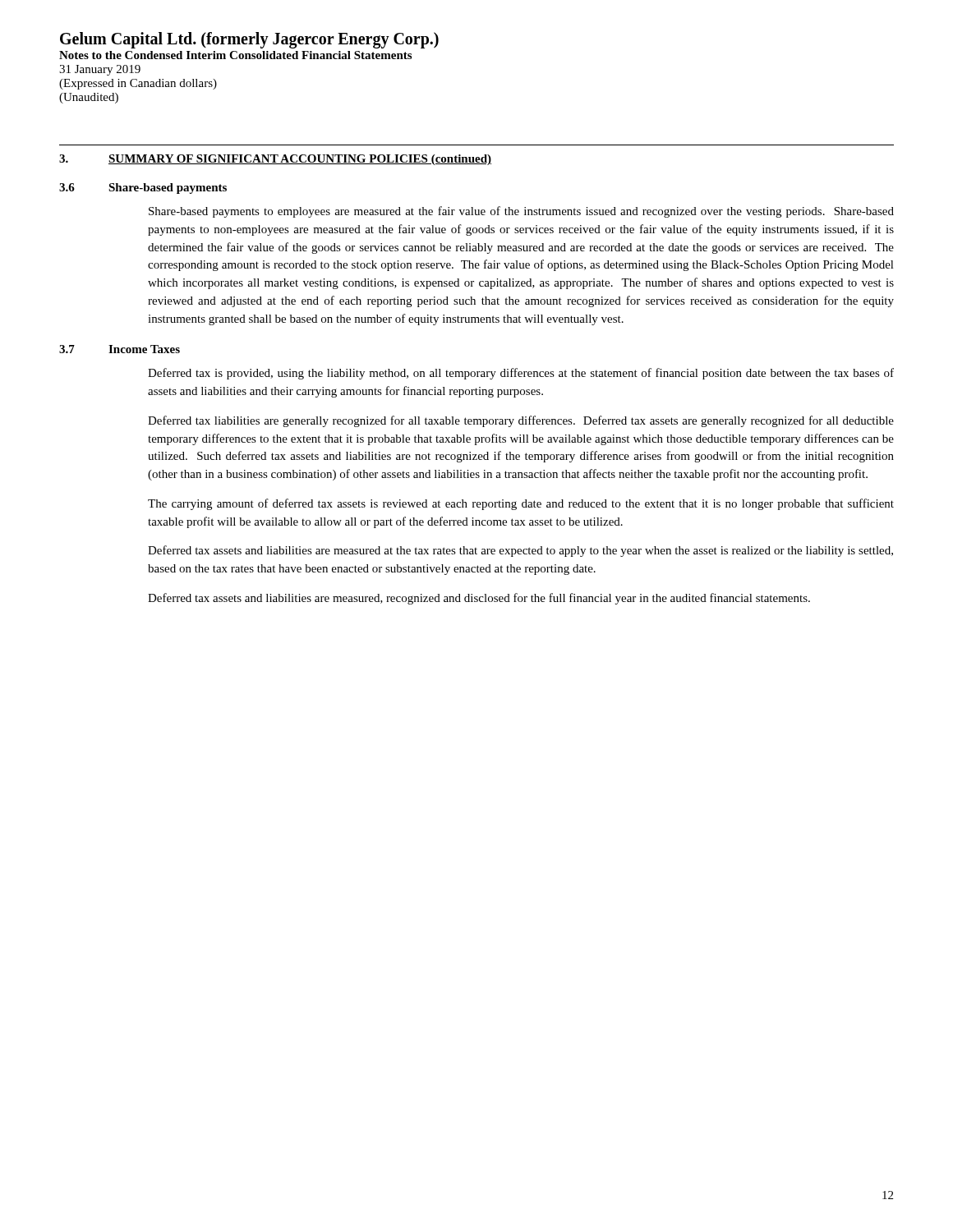Locate the text block containing "Deferred tax is provided, using"

521,382
